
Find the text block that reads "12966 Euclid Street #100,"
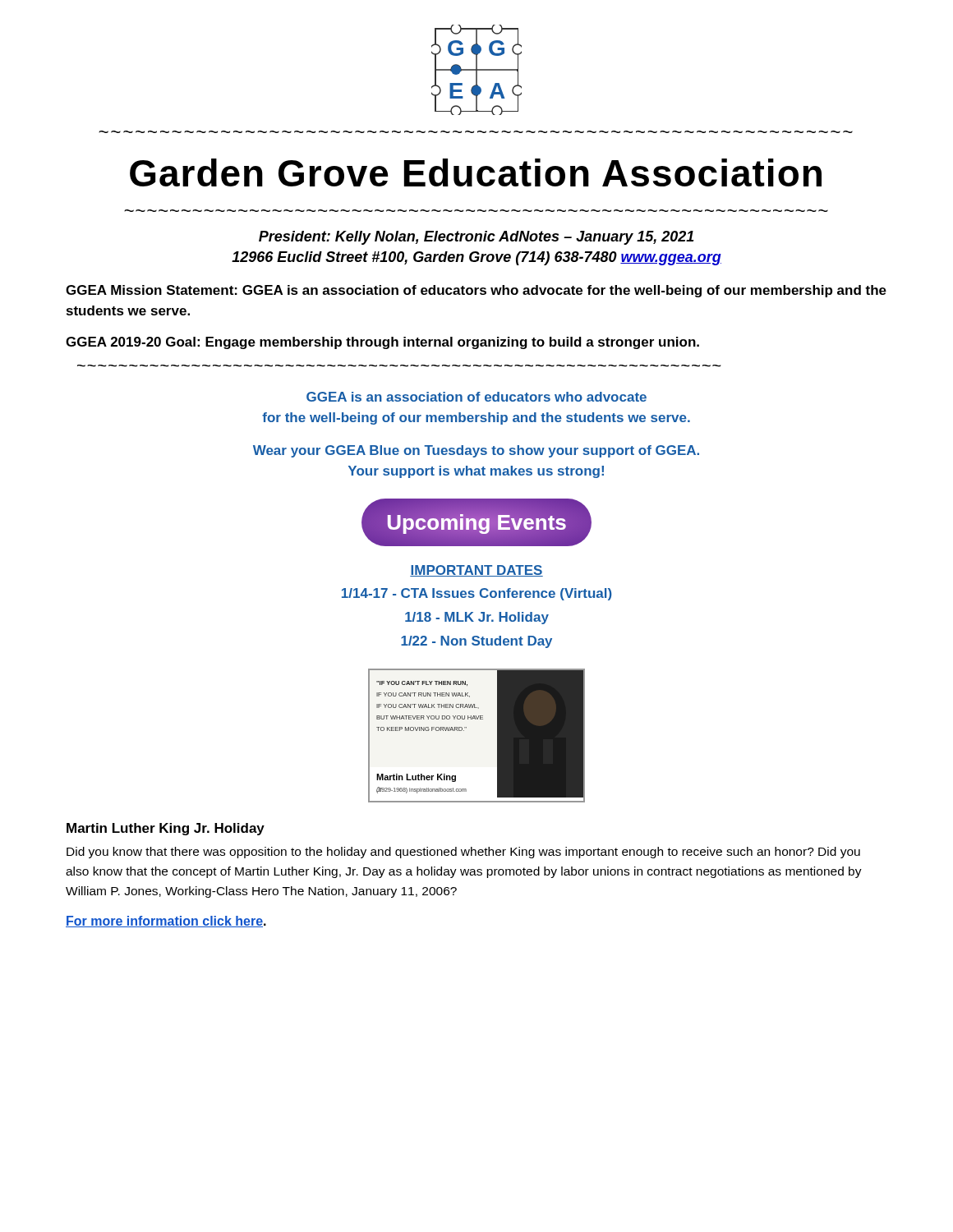476,257
